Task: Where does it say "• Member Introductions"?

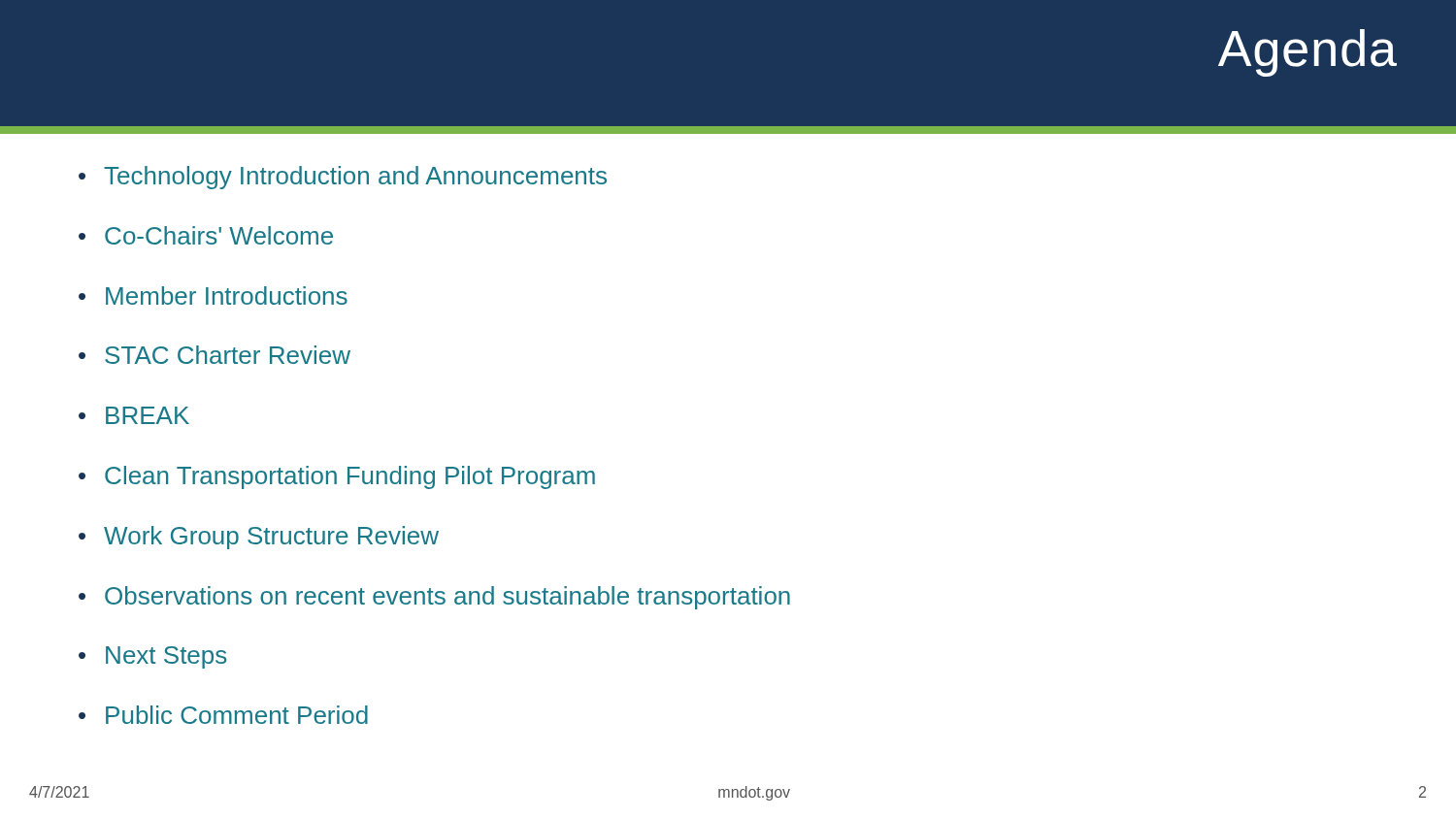Action: (x=213, y=296)
